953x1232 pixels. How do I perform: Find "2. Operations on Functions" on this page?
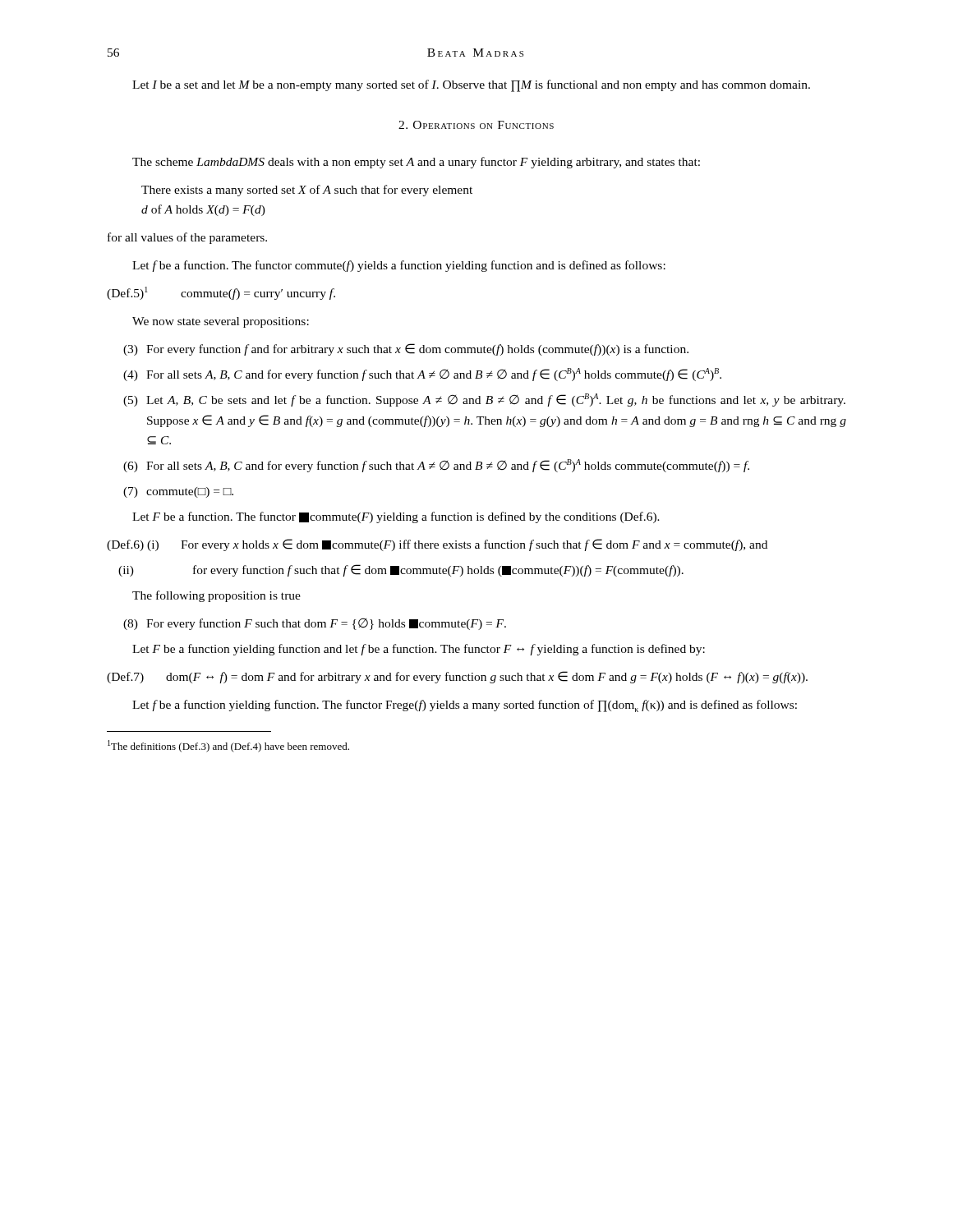click(476, 124)
